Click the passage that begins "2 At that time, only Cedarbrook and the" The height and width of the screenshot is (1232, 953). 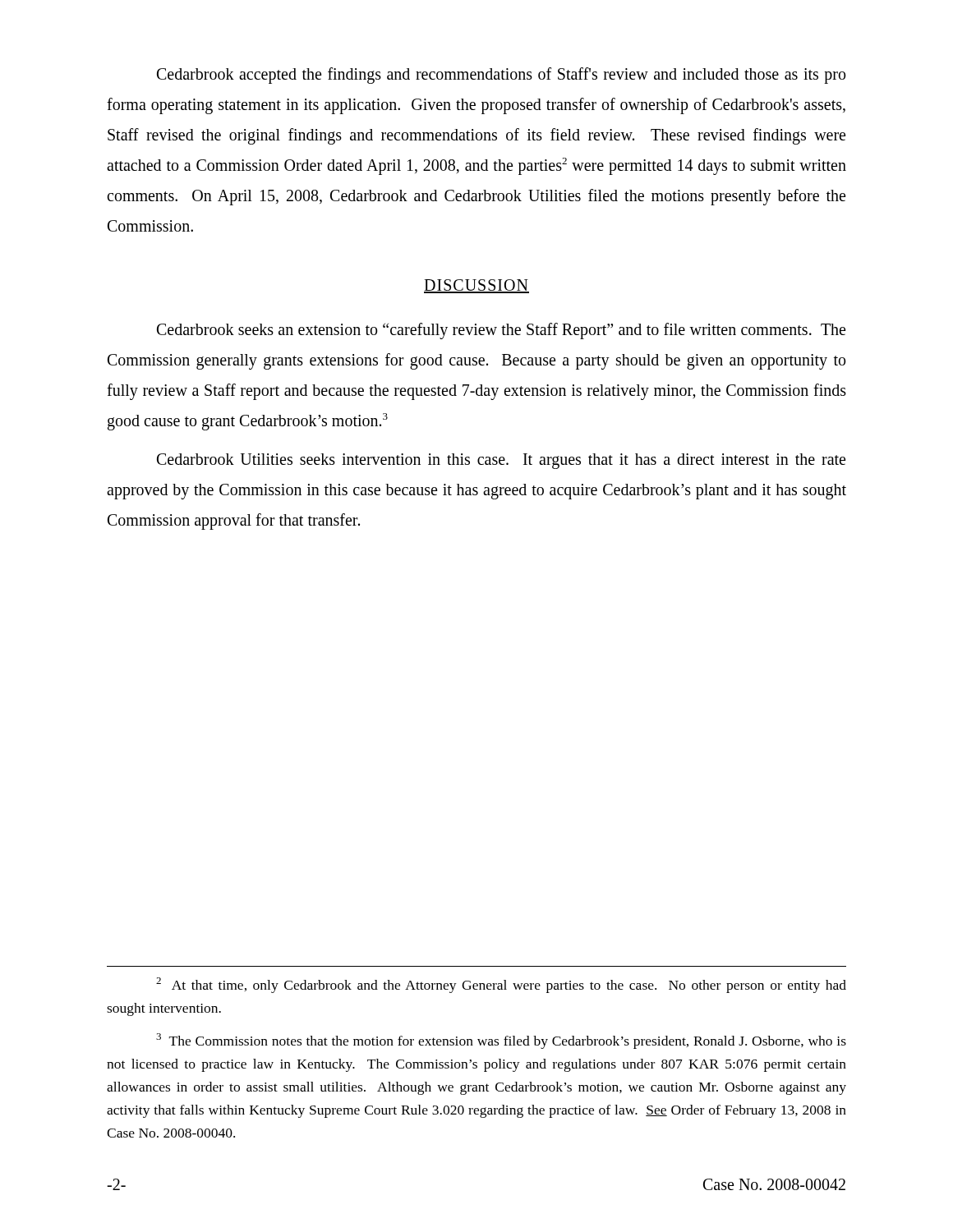[x=476, y=996]
